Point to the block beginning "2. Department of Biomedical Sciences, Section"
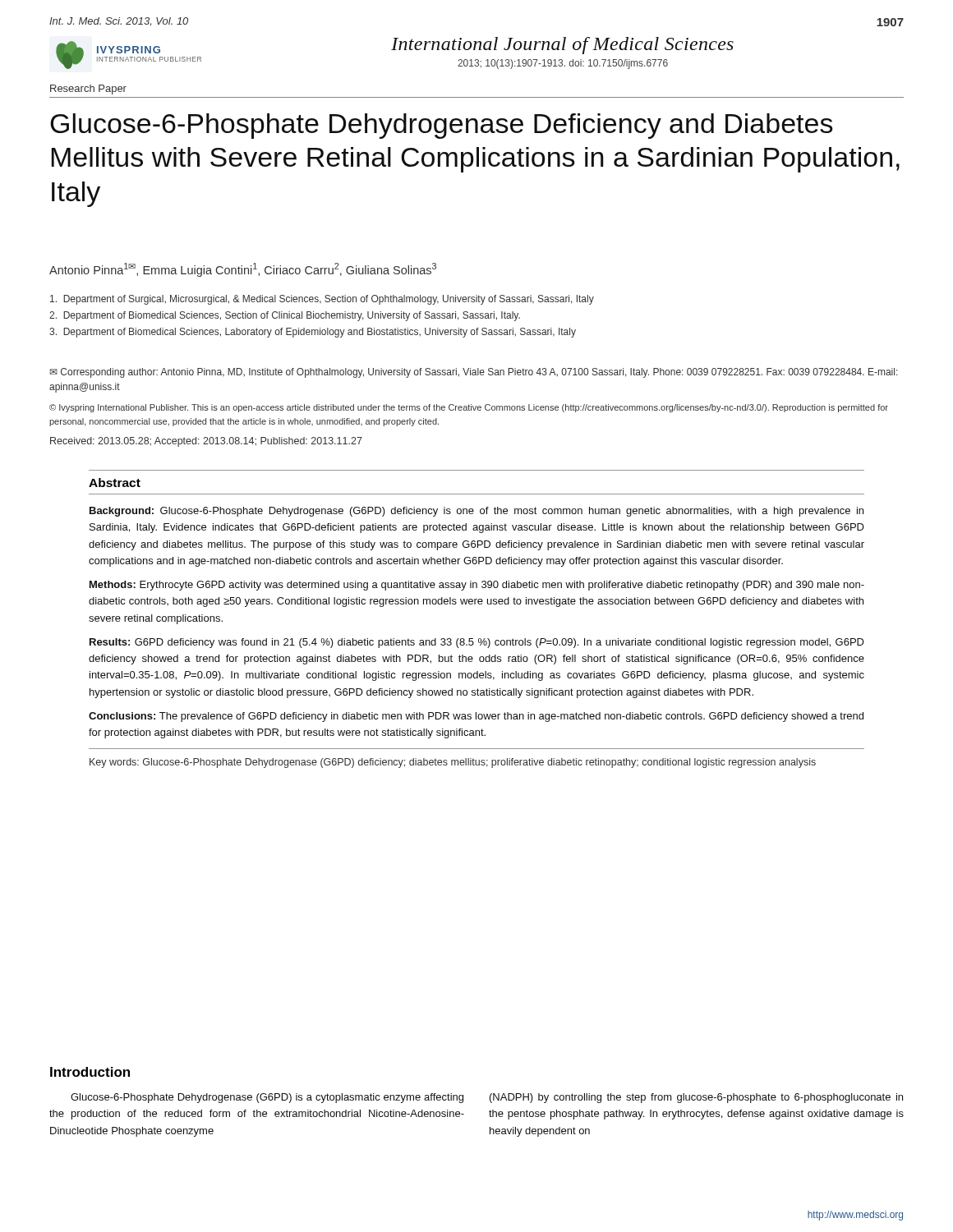953x1232 pixels. pos(285,315)
